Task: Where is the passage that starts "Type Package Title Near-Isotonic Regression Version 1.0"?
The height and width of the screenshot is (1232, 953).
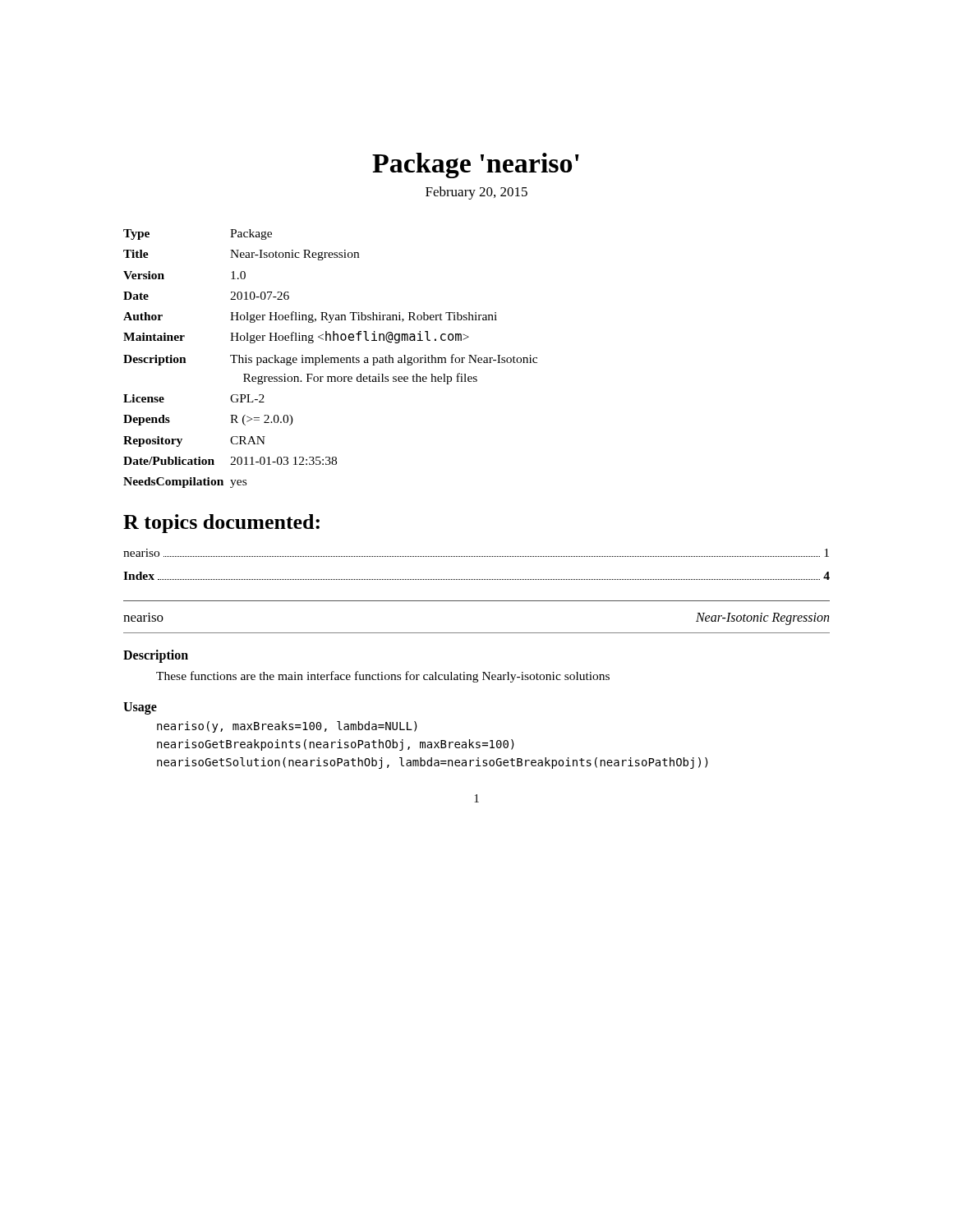Action: click(x=476, y=357)
